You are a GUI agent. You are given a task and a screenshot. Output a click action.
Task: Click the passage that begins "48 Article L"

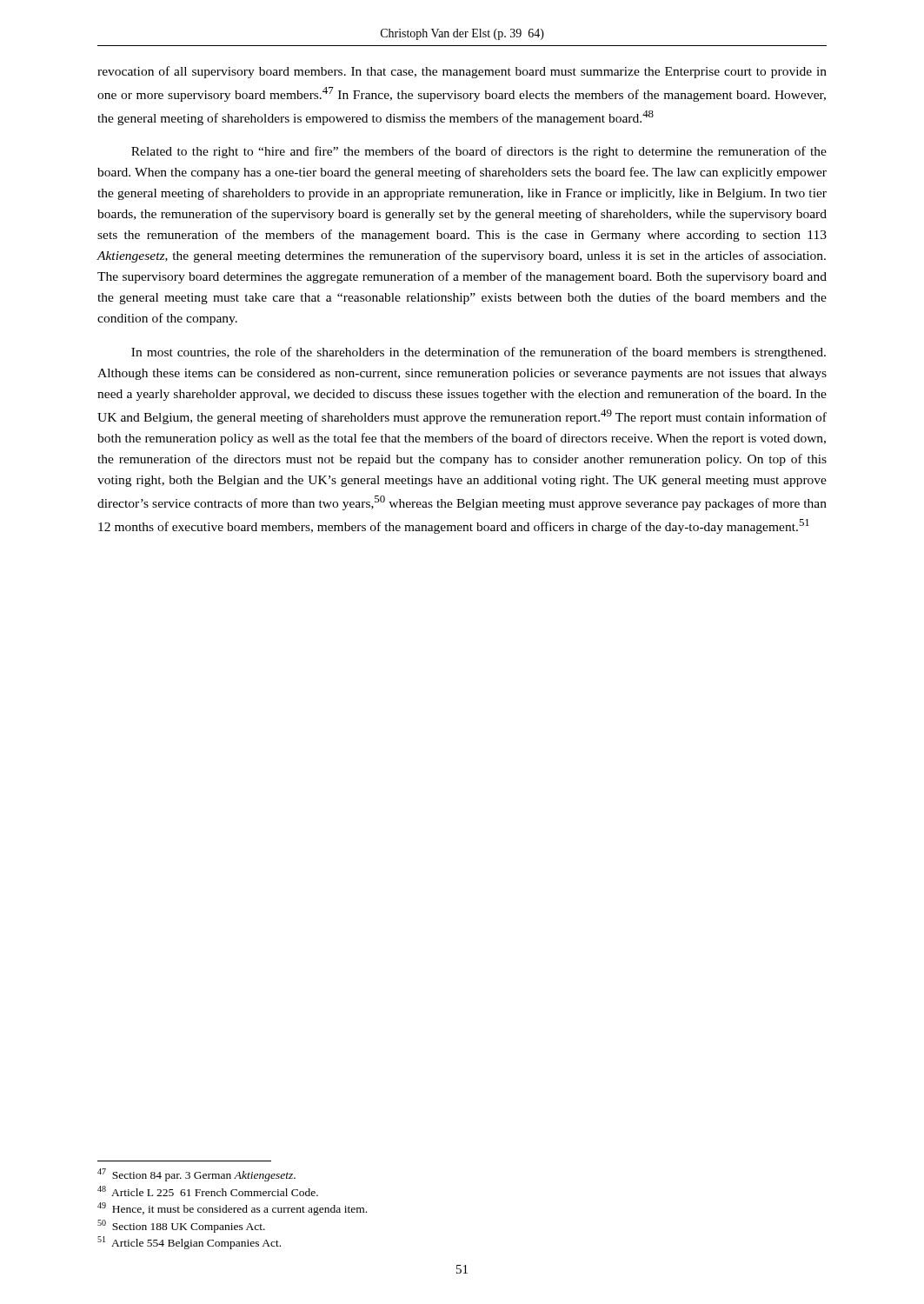tap(208, 1191)
